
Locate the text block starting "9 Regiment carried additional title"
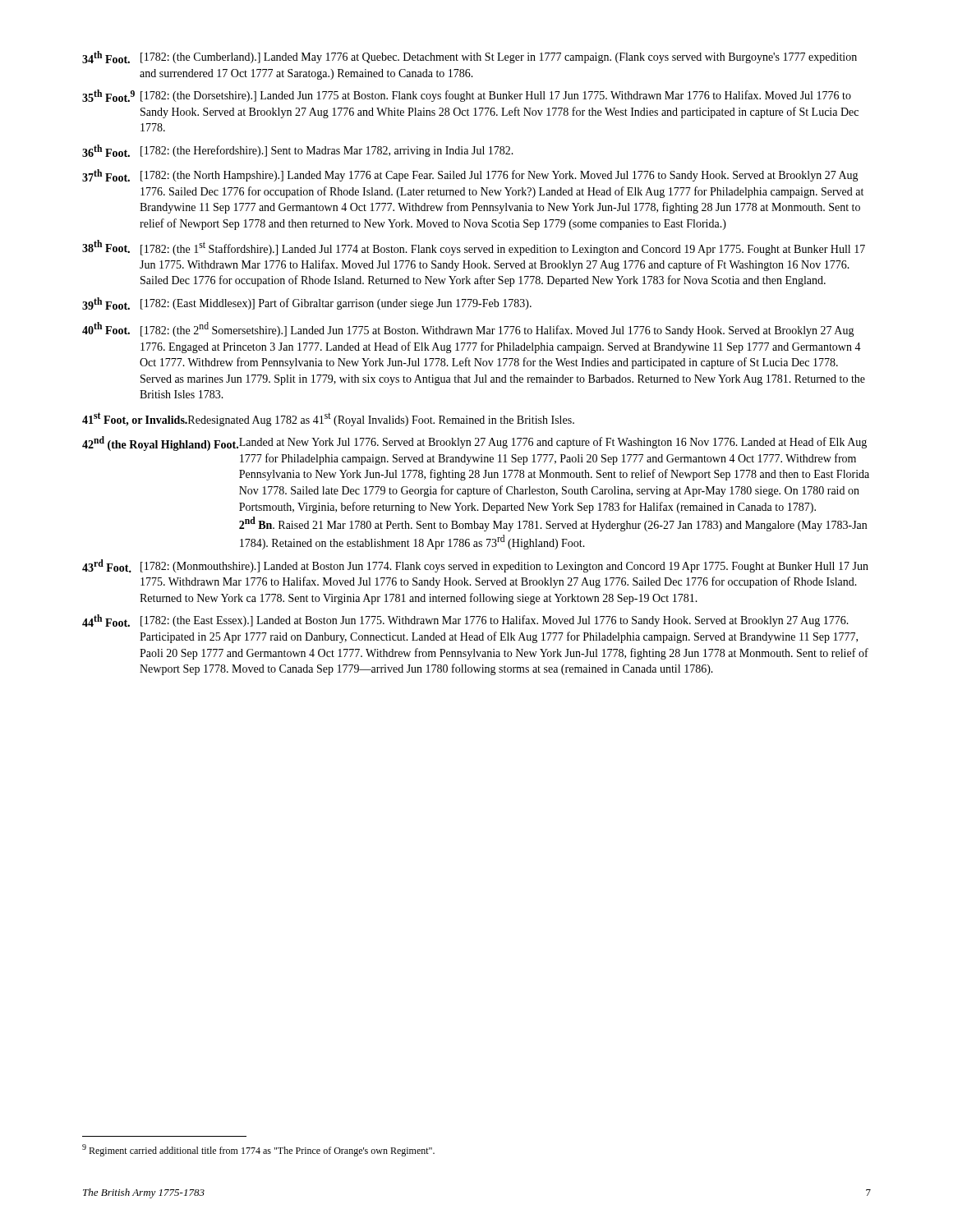tap(259, 1150)
